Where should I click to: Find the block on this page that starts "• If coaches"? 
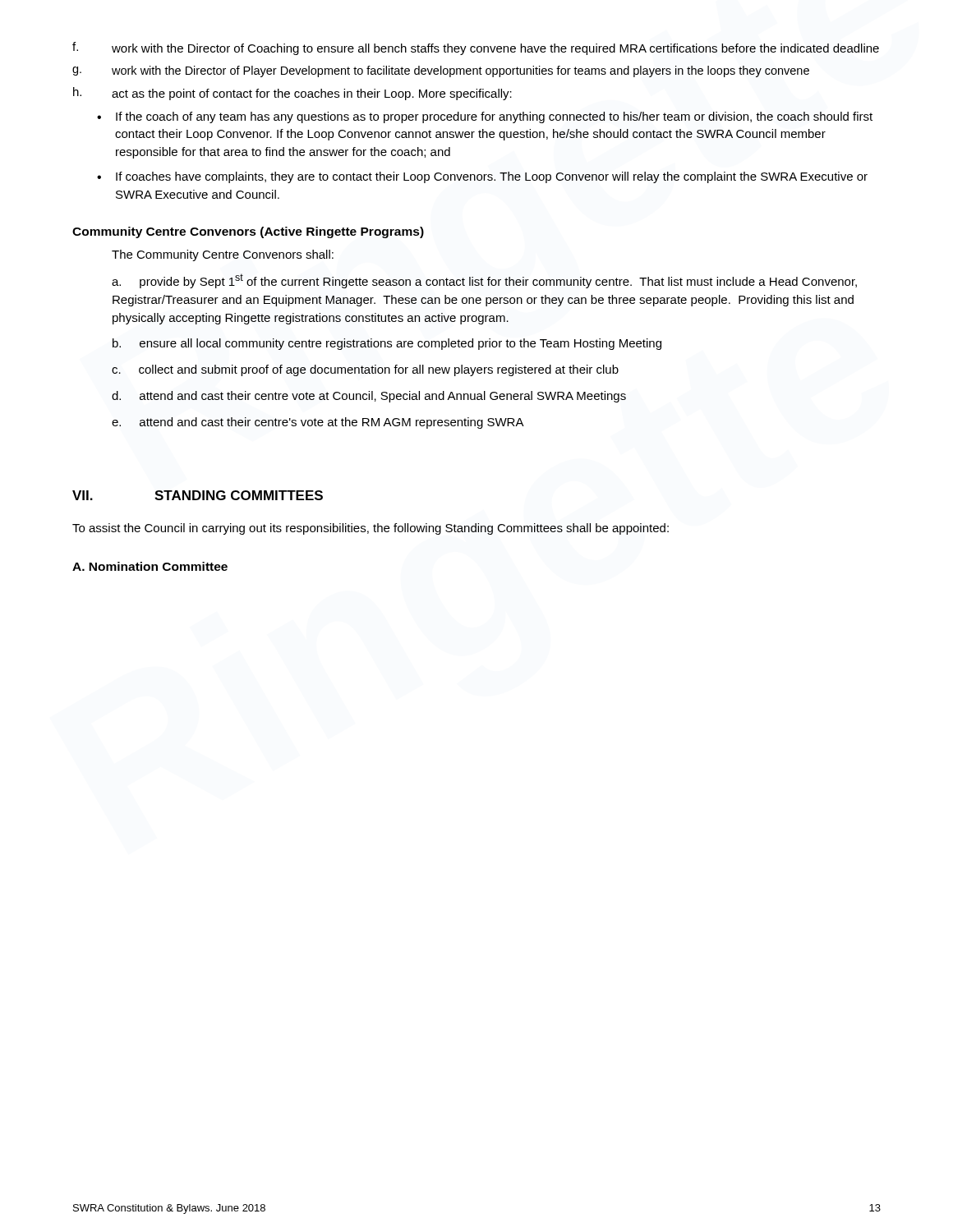click(489, 185)
